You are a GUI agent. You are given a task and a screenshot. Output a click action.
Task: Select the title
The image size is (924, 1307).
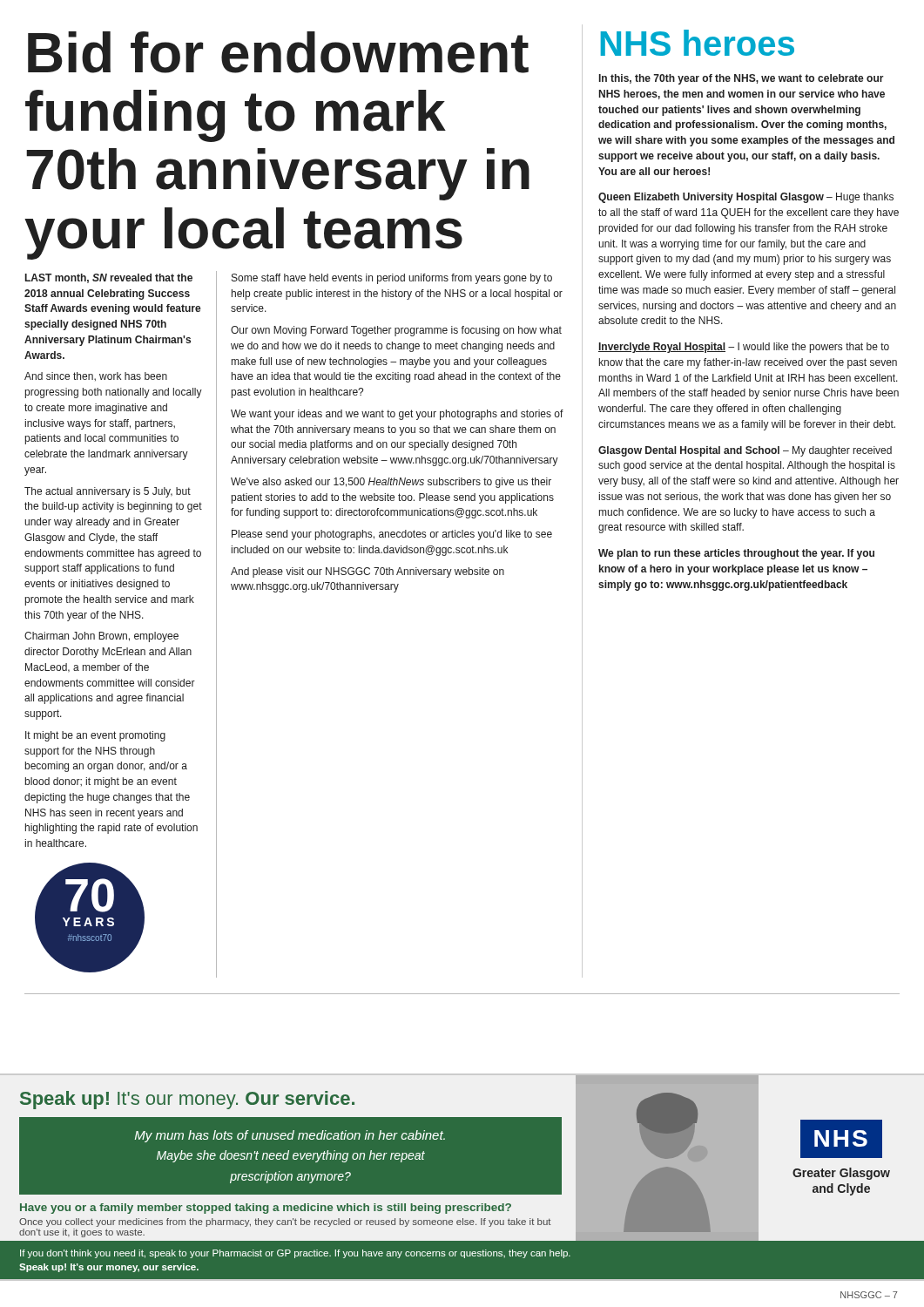pyautogui.click(x=278, y=141)
